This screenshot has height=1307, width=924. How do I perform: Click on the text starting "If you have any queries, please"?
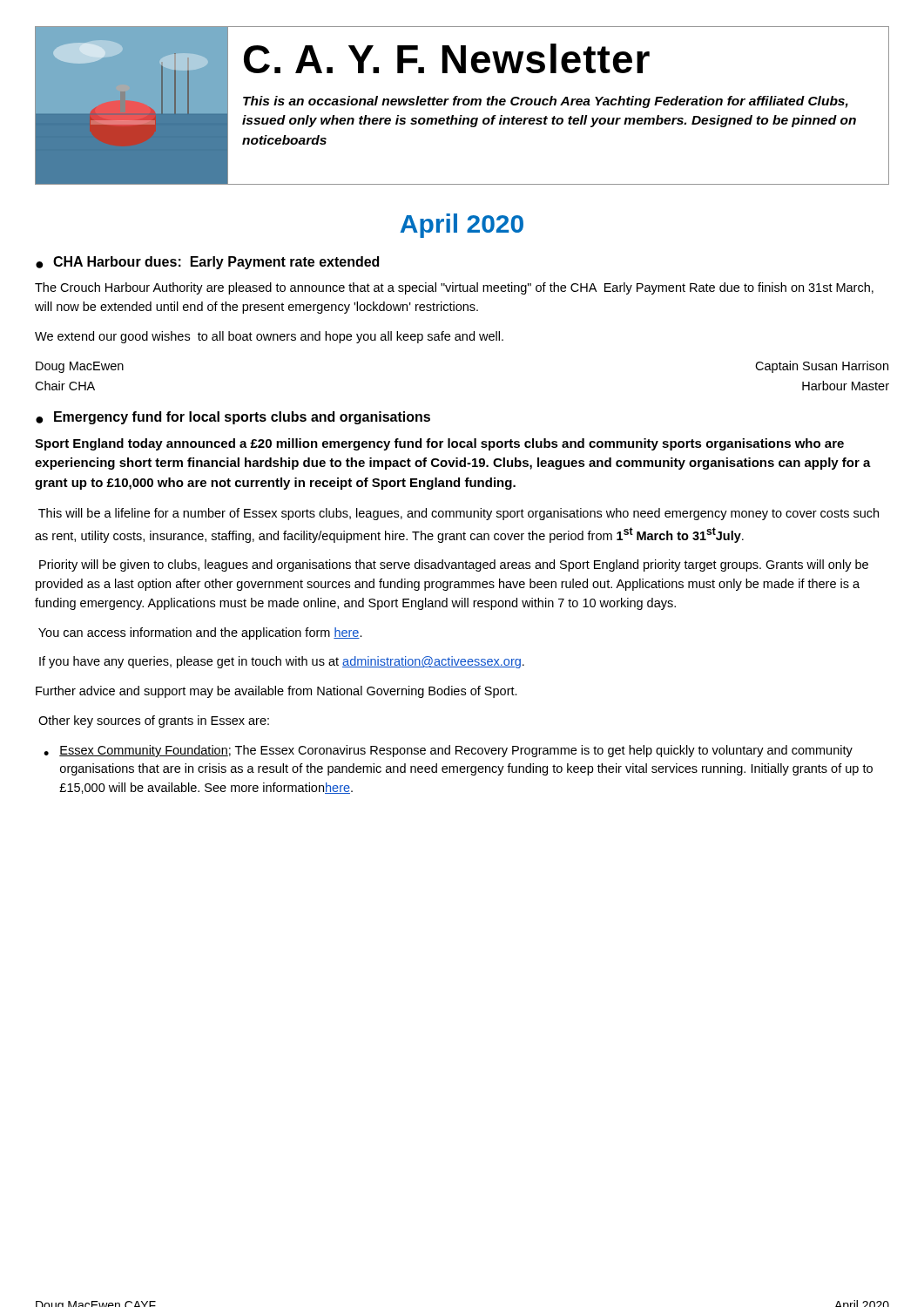(x=280, y=662)
